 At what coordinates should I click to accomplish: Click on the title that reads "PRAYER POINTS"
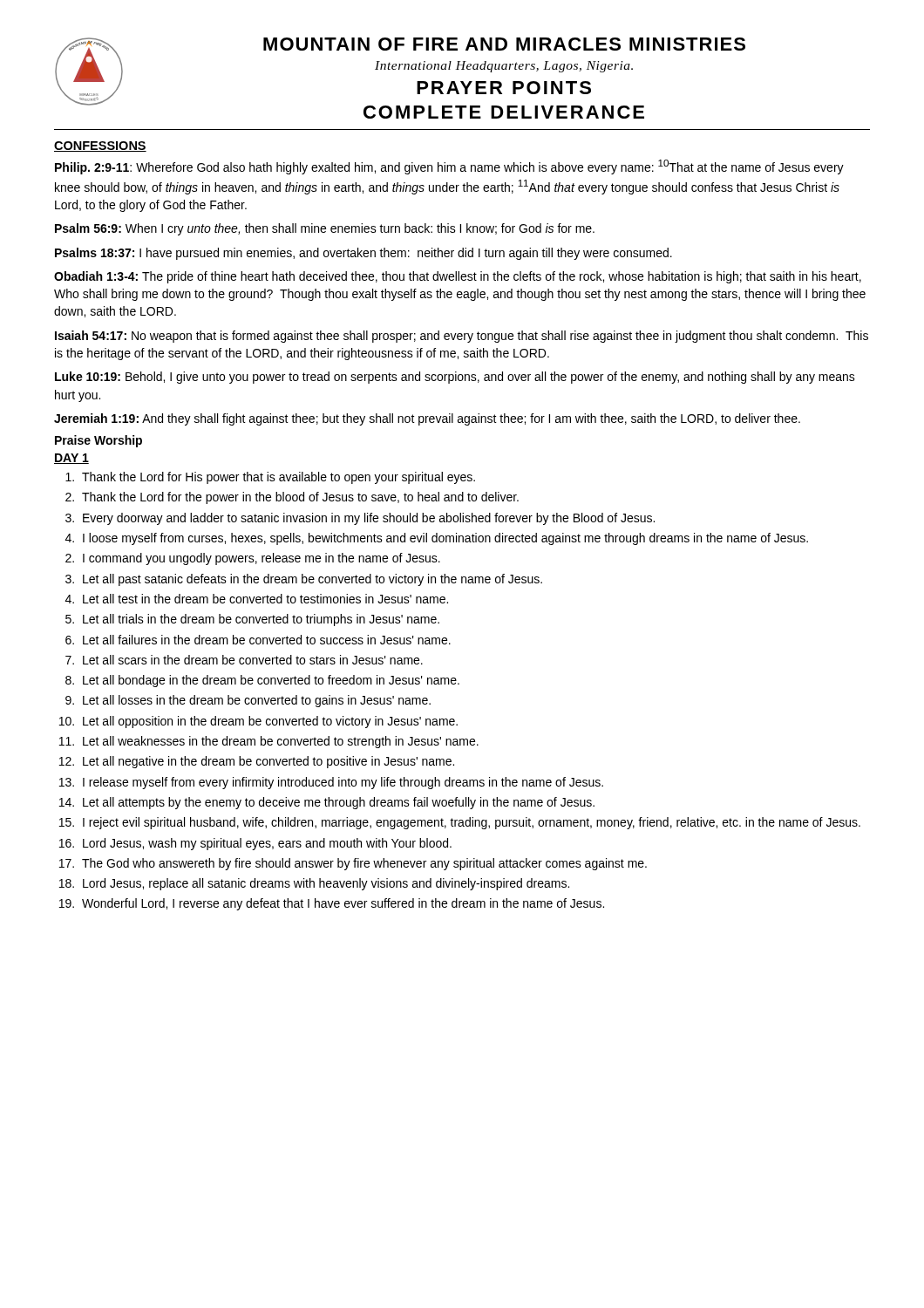point(505,88)
